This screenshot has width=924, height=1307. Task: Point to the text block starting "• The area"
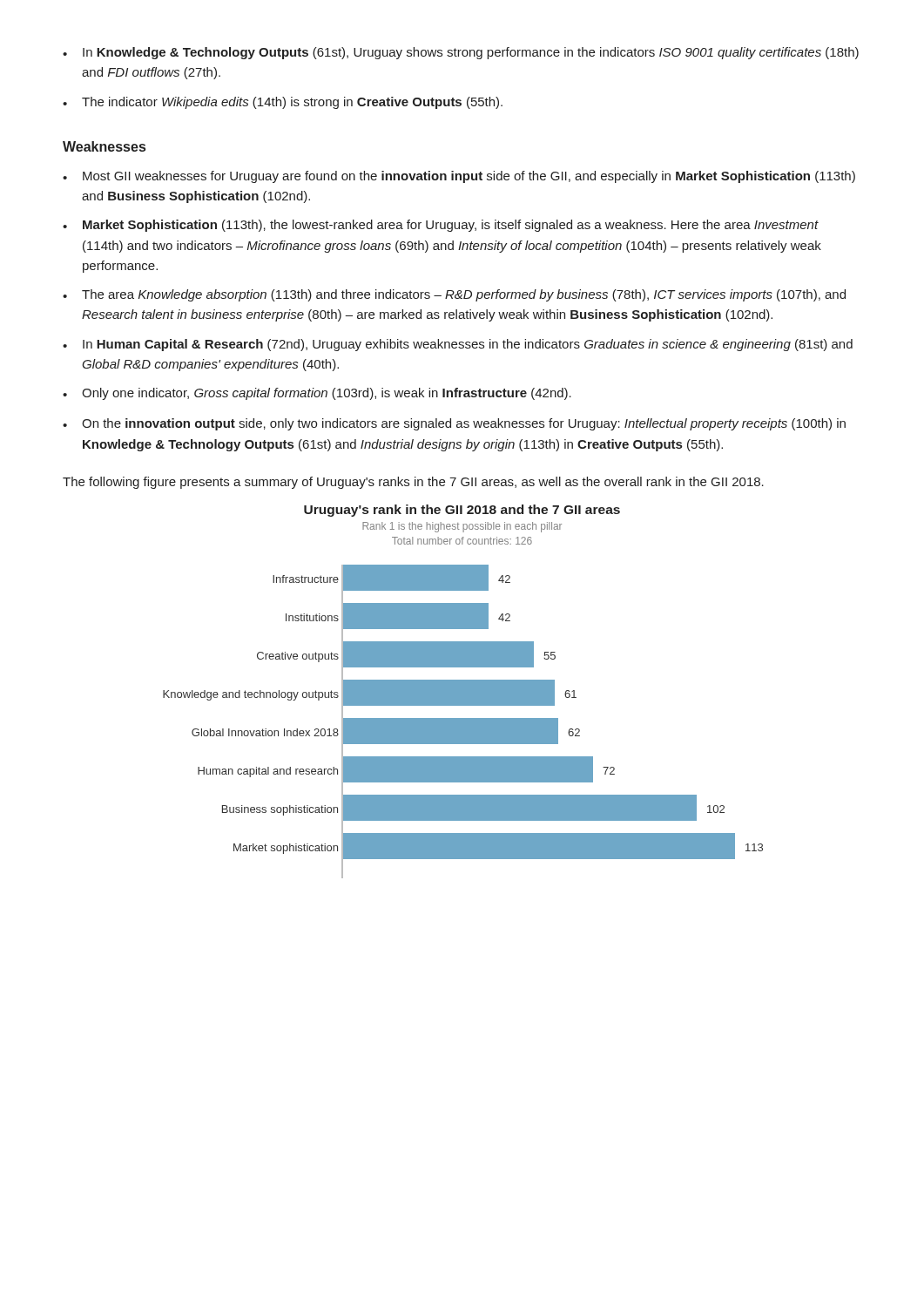(x=462, y=304)
